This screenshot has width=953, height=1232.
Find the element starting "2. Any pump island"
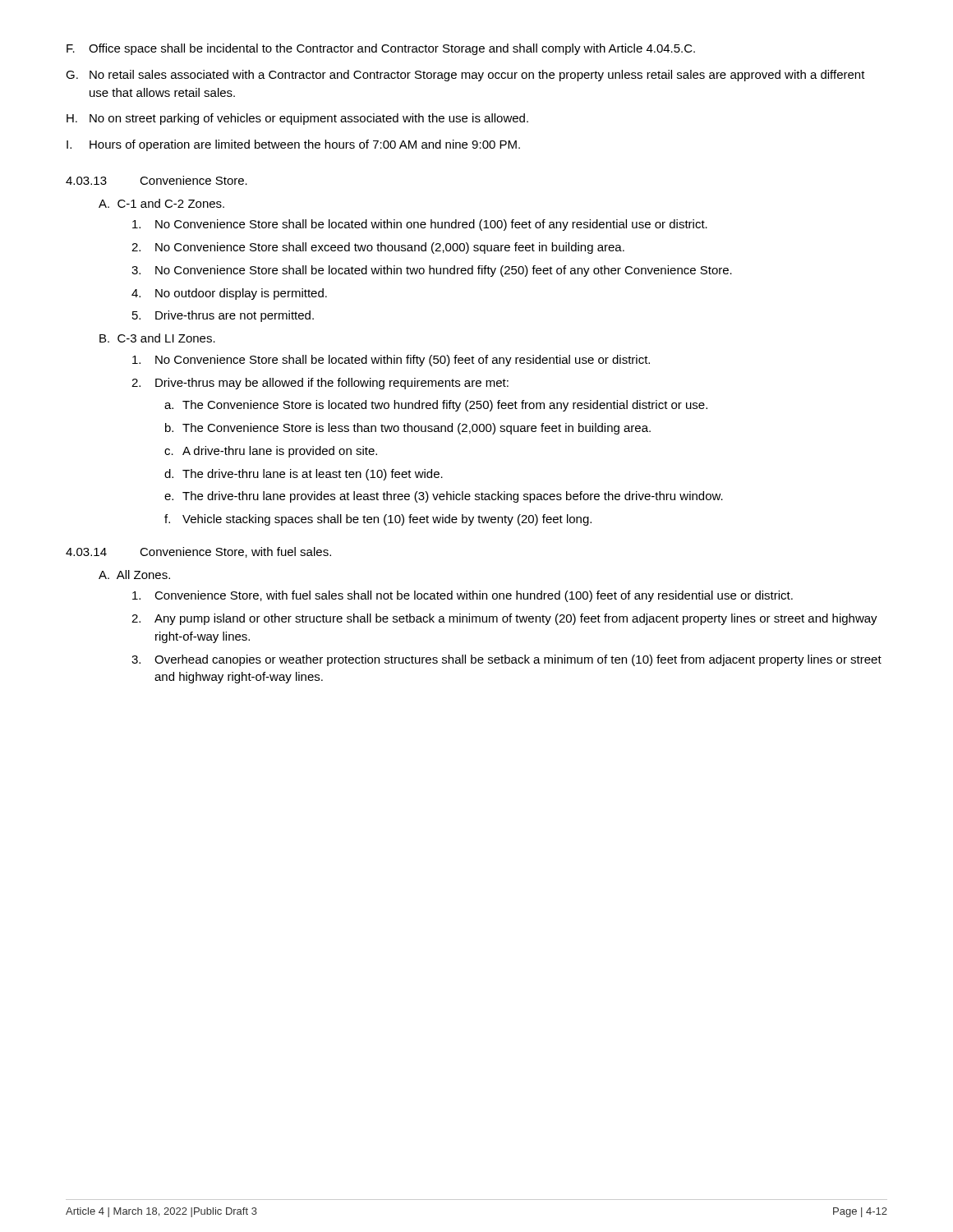(509, 627)
